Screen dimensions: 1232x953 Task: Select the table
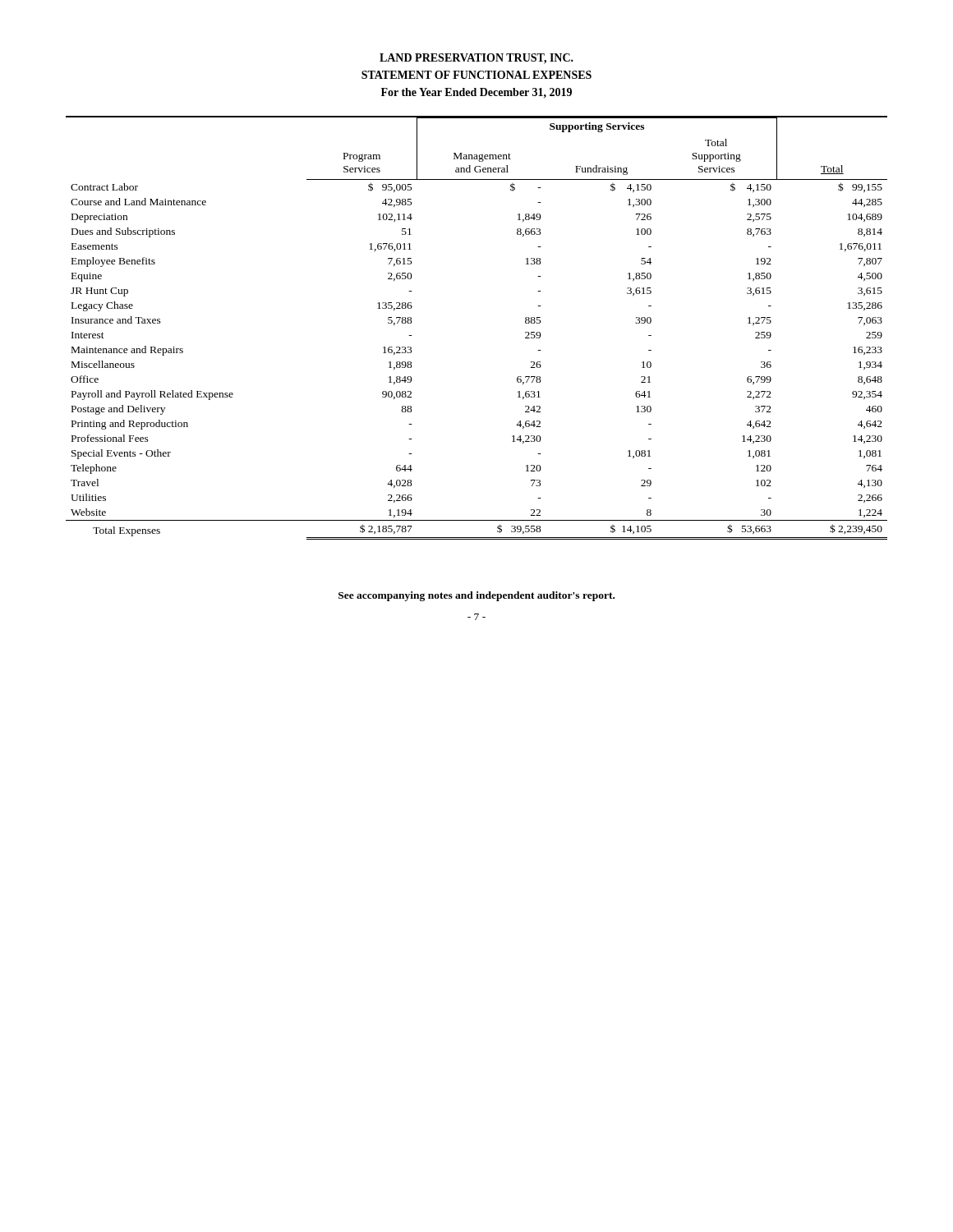point(476,329)
